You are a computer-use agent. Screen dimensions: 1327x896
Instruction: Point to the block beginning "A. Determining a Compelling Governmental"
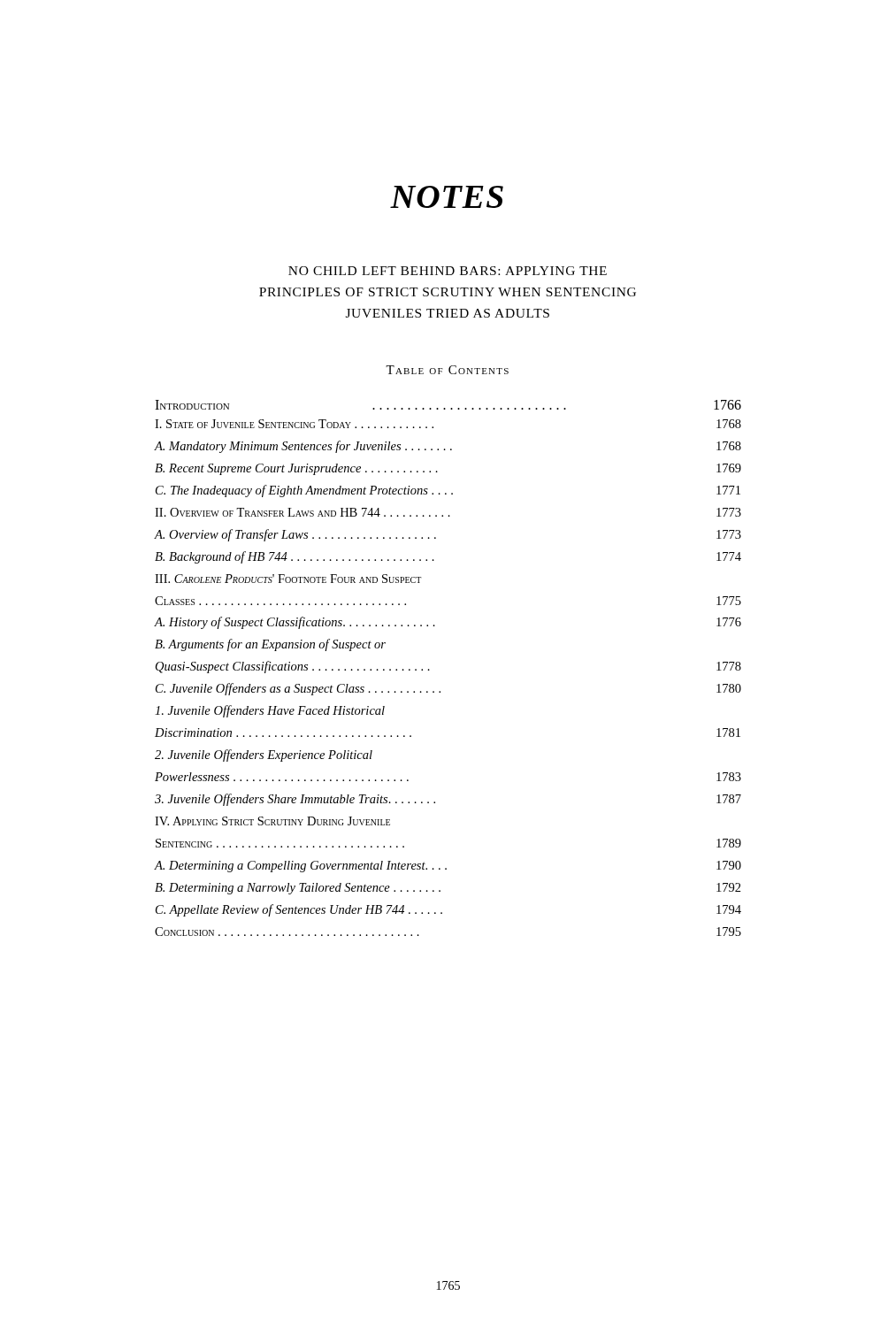448,865
